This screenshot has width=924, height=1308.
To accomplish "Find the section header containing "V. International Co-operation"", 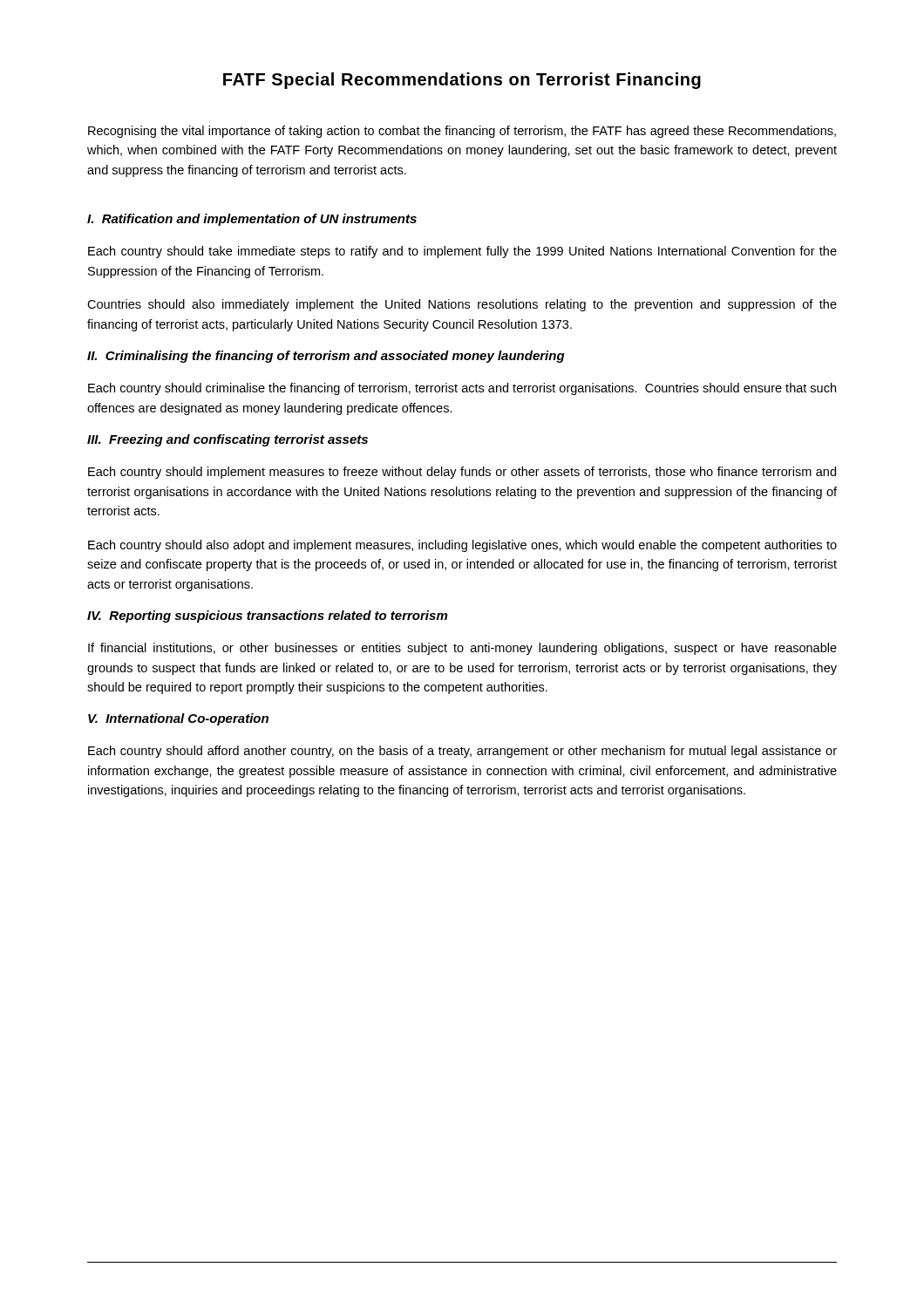I will pos(178,718).
